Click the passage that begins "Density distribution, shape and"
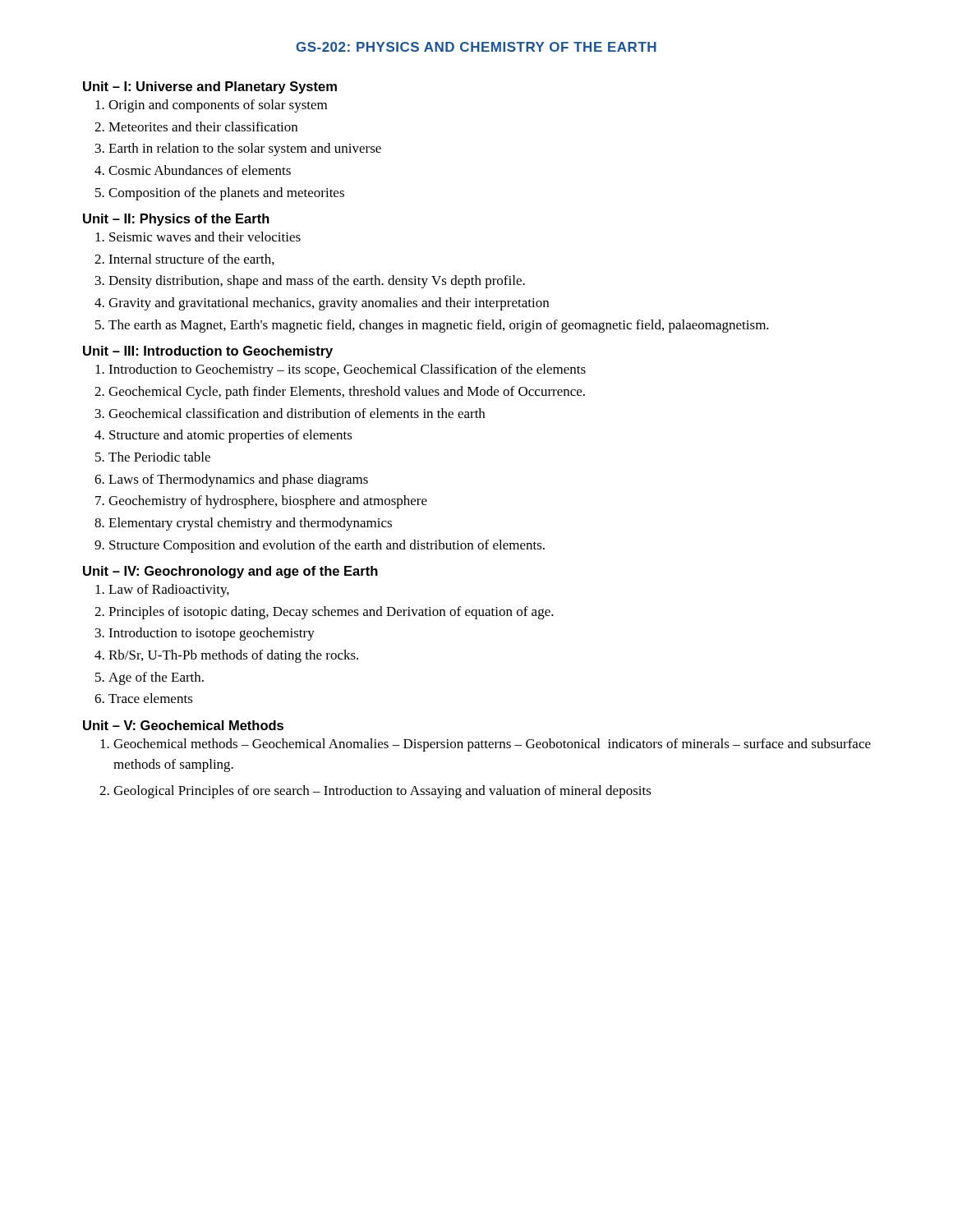This screenshot has height=1232, width=953. [490, 282]
